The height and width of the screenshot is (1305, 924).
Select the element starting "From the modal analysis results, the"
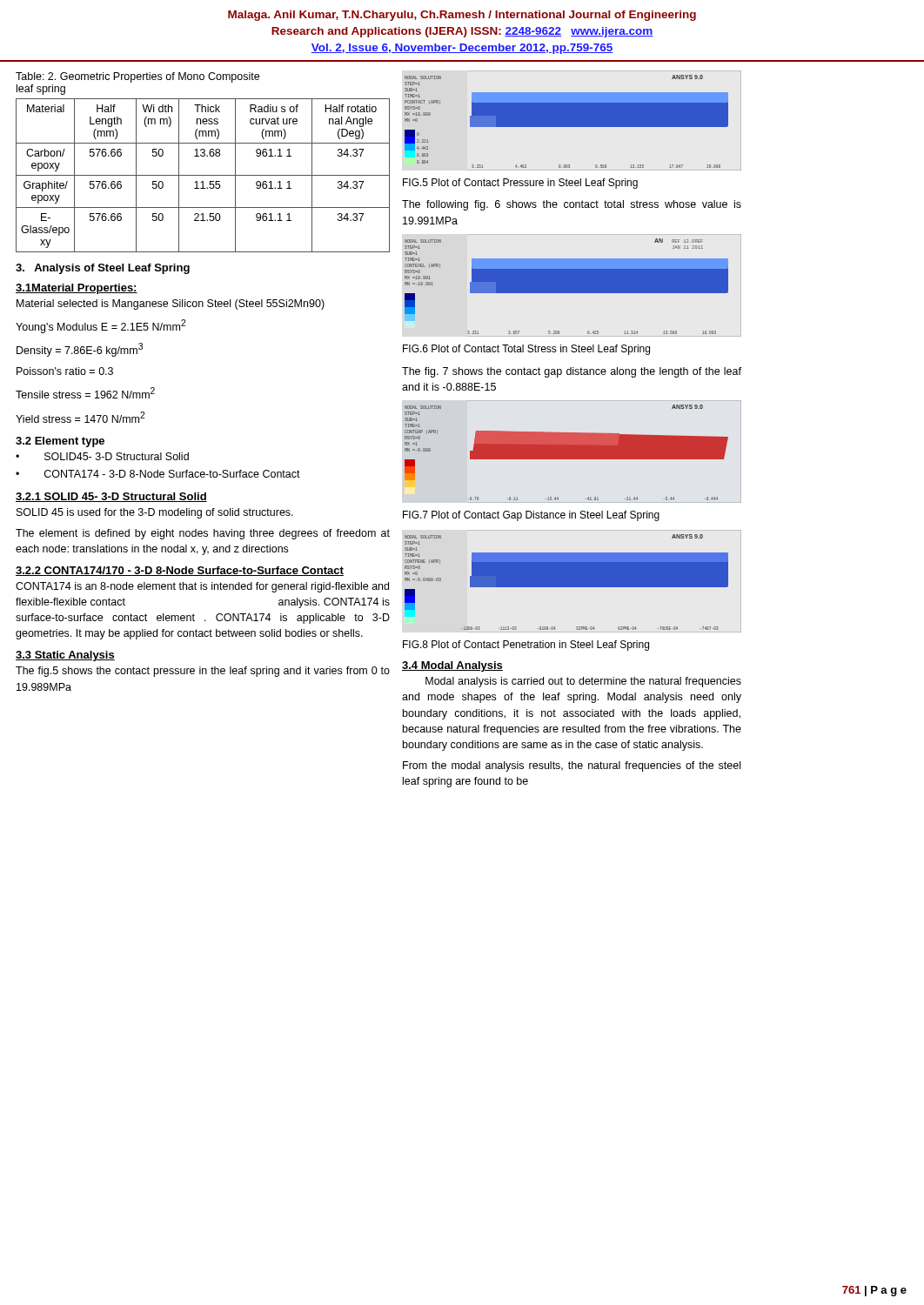click(x=572, y=773)
